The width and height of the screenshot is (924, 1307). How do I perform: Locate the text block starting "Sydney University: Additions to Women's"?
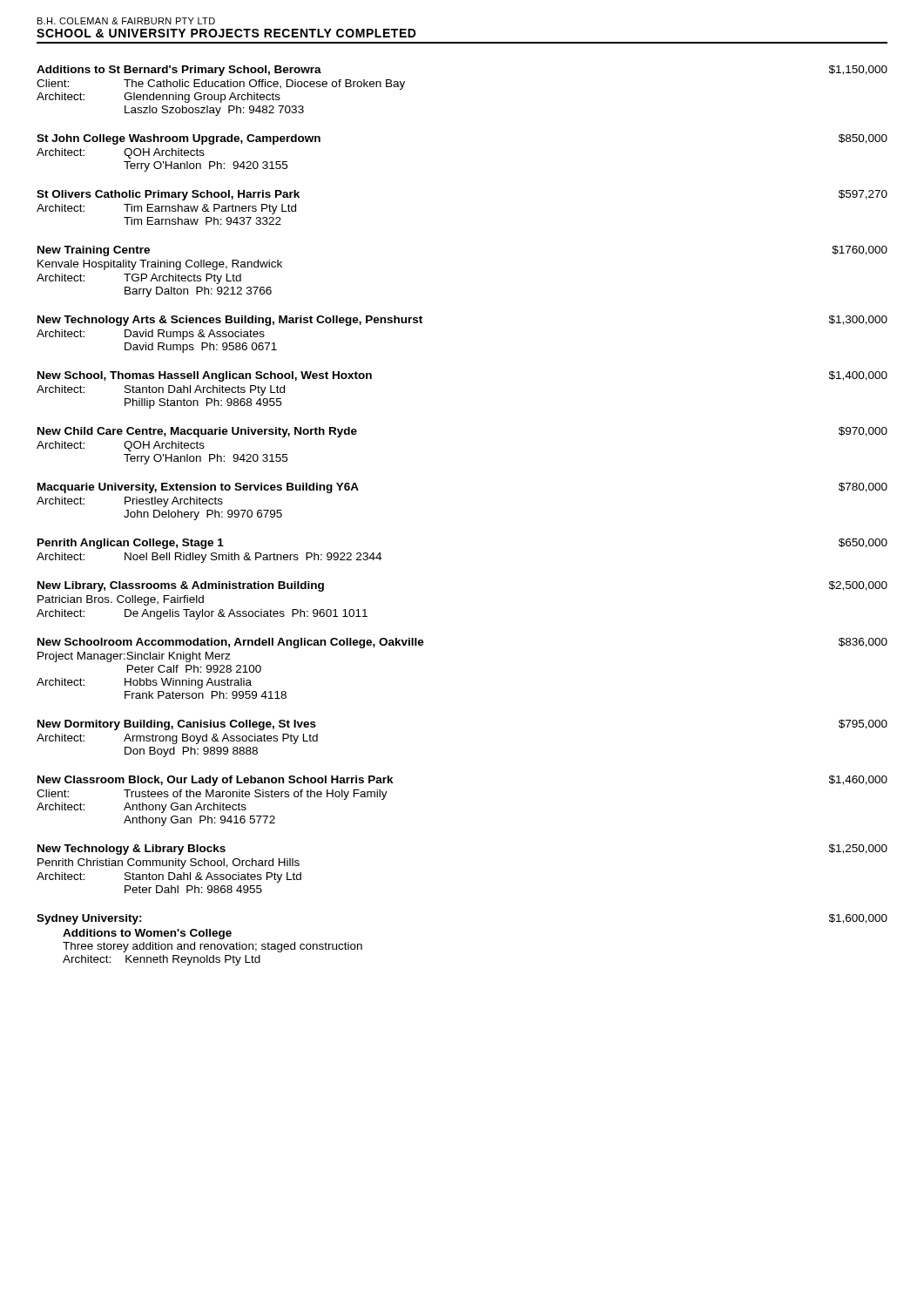pos(86,921)
